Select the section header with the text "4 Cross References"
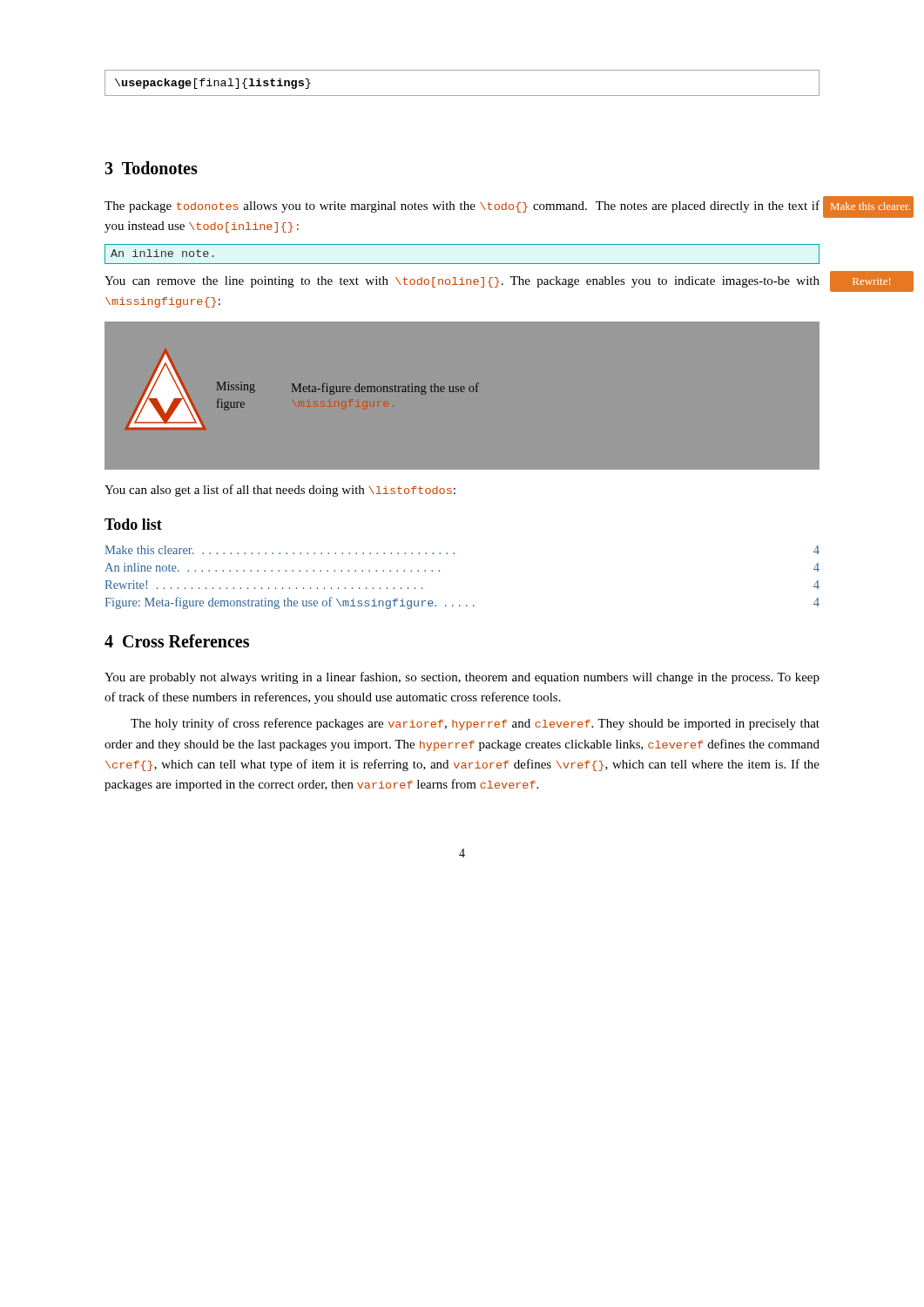The width and height of the screenshot is (924, 1307). pos(177,642)
